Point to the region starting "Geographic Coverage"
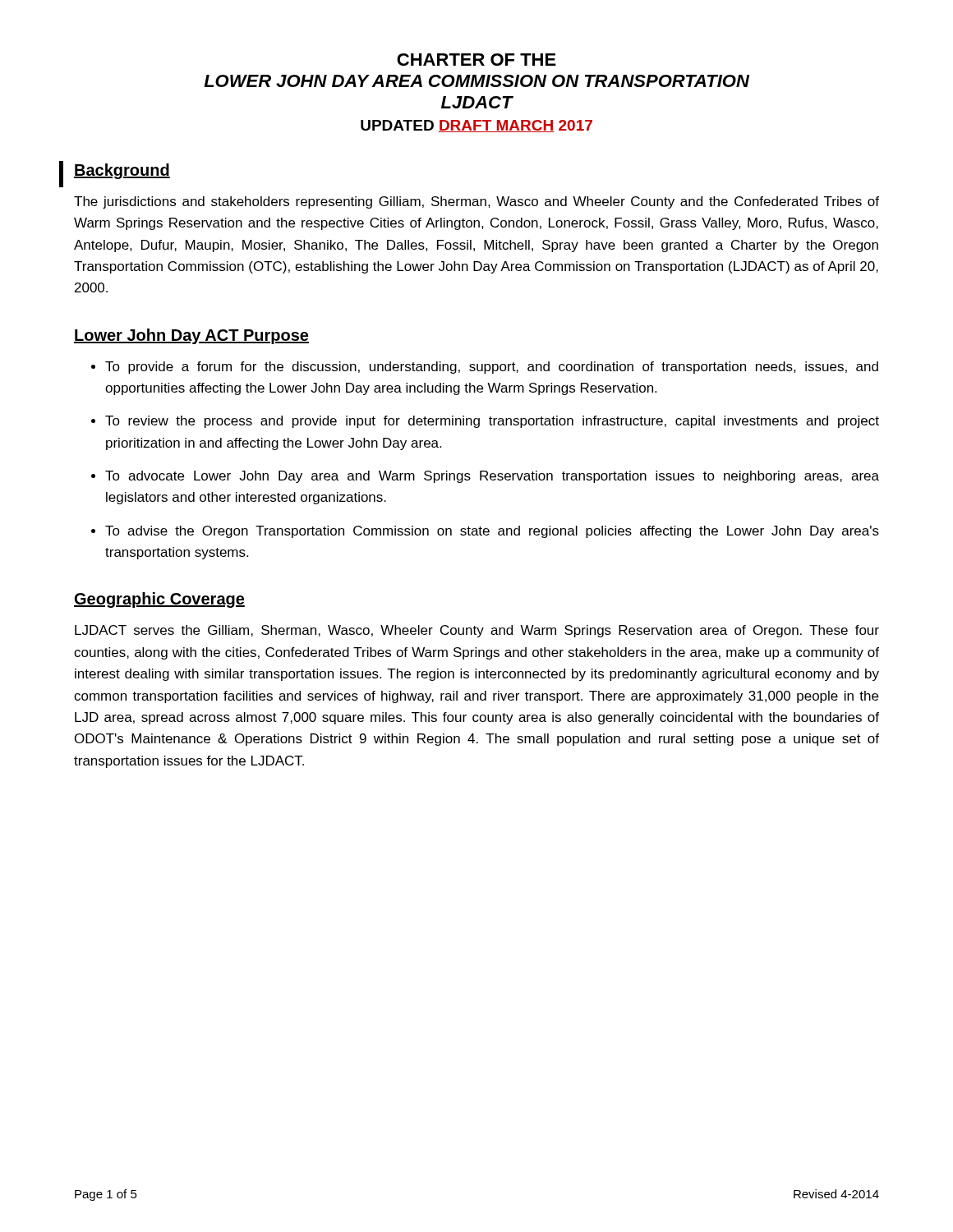 [x=159, y=599]
